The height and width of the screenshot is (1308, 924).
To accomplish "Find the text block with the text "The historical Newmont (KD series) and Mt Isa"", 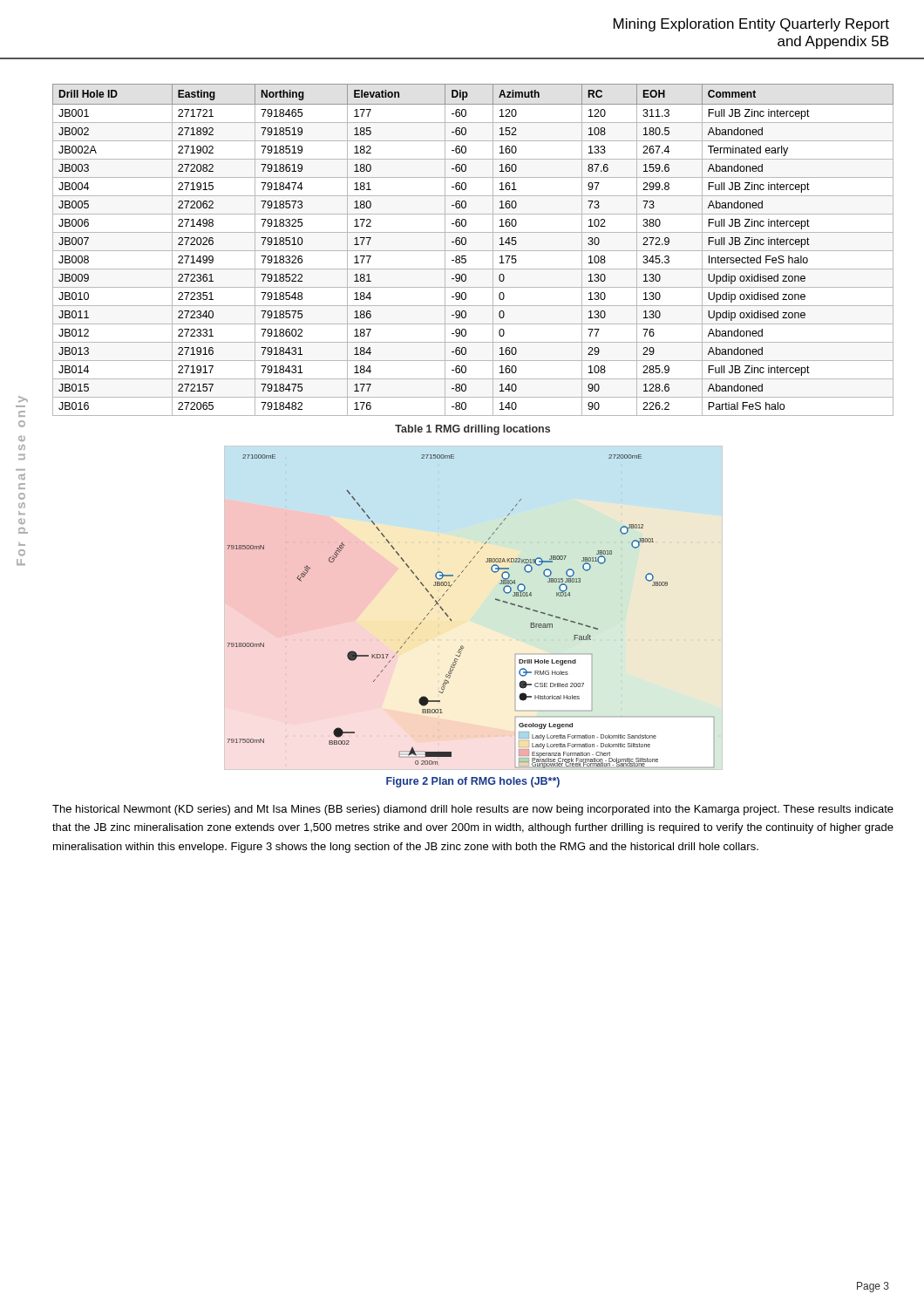I will pyautogui.click(x=473, y=827).
